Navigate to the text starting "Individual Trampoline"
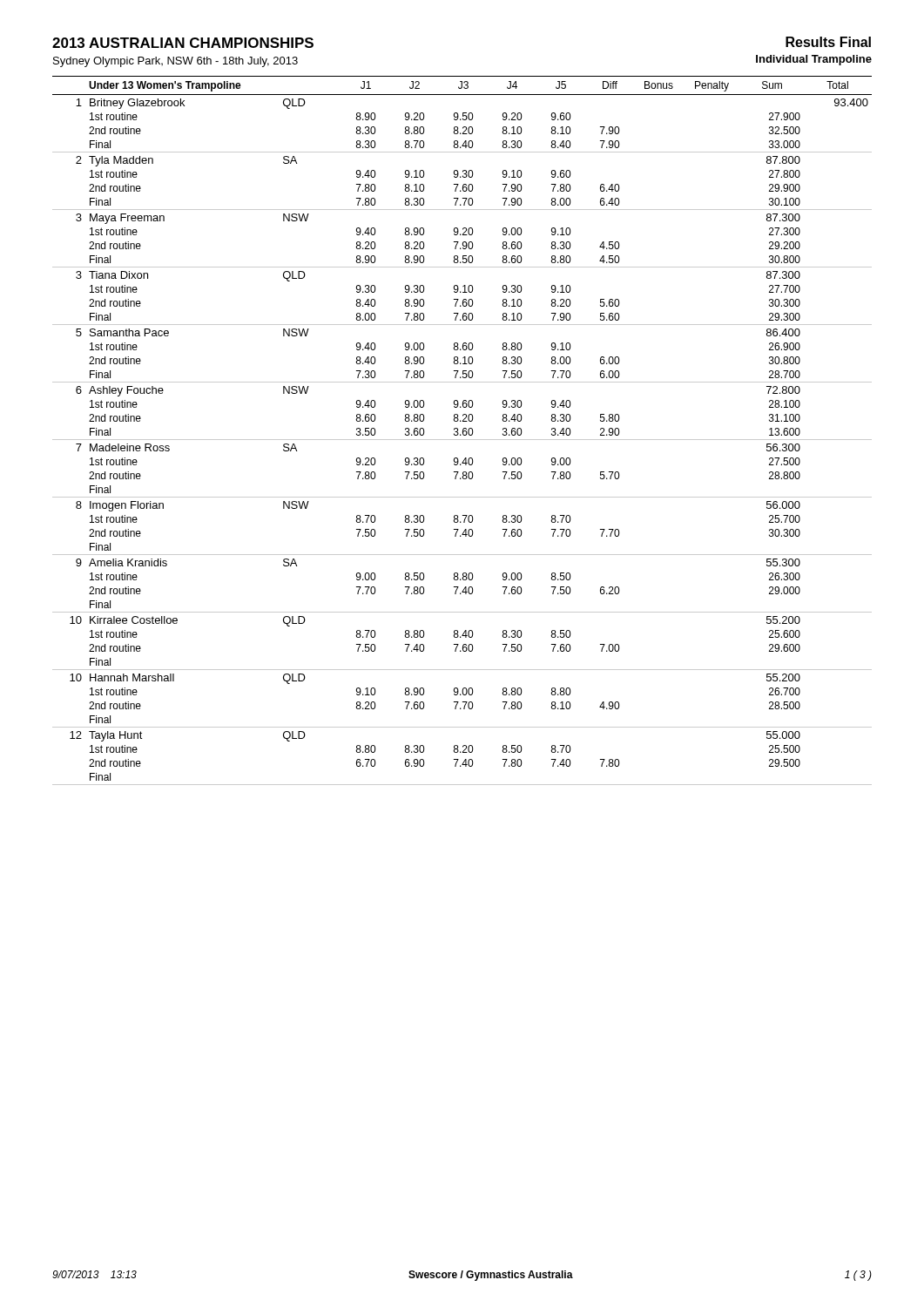Viewport: 924px width, 1307px height. click(x=814, y=59)
